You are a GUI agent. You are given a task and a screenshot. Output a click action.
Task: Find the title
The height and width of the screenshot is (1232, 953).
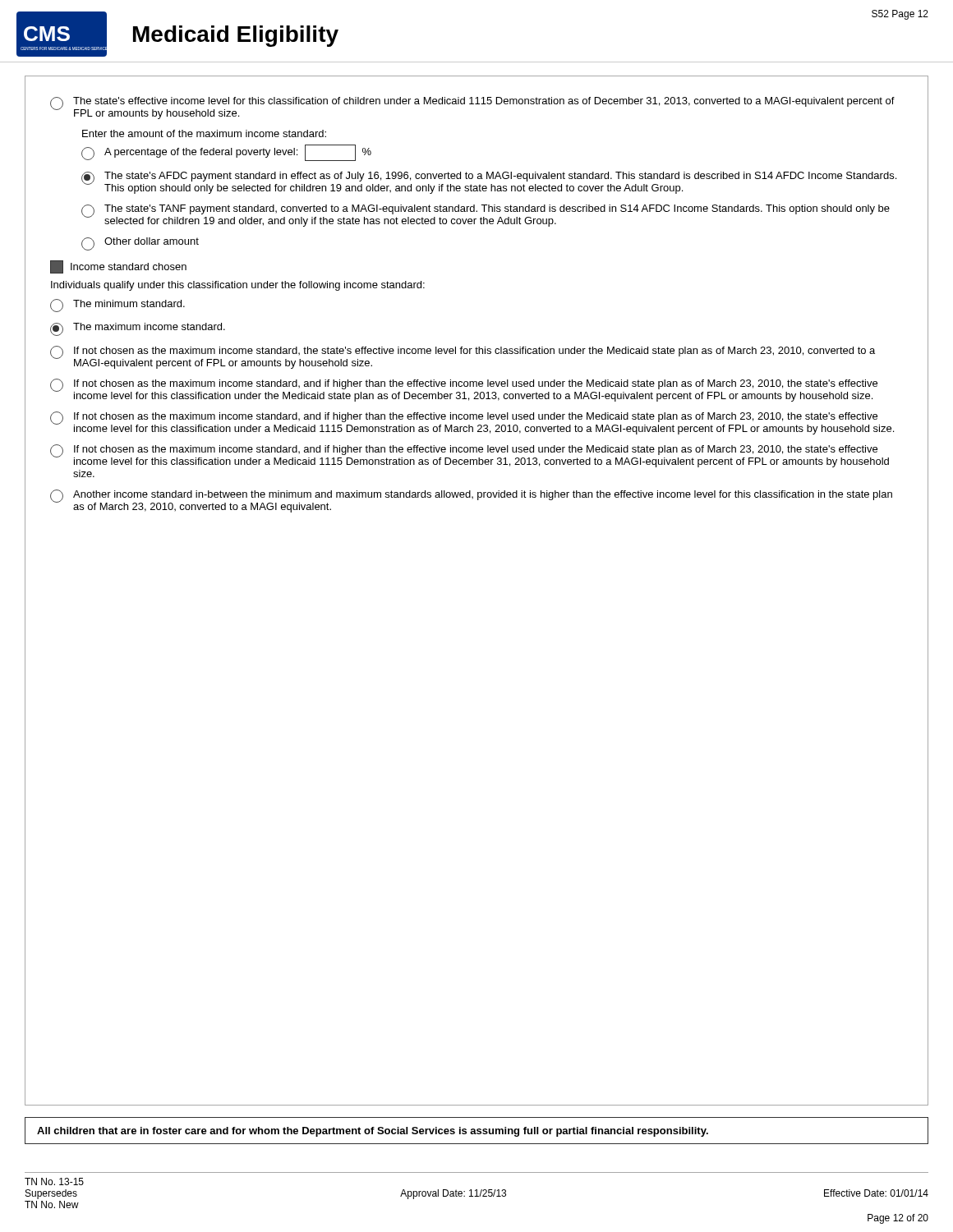235,34
